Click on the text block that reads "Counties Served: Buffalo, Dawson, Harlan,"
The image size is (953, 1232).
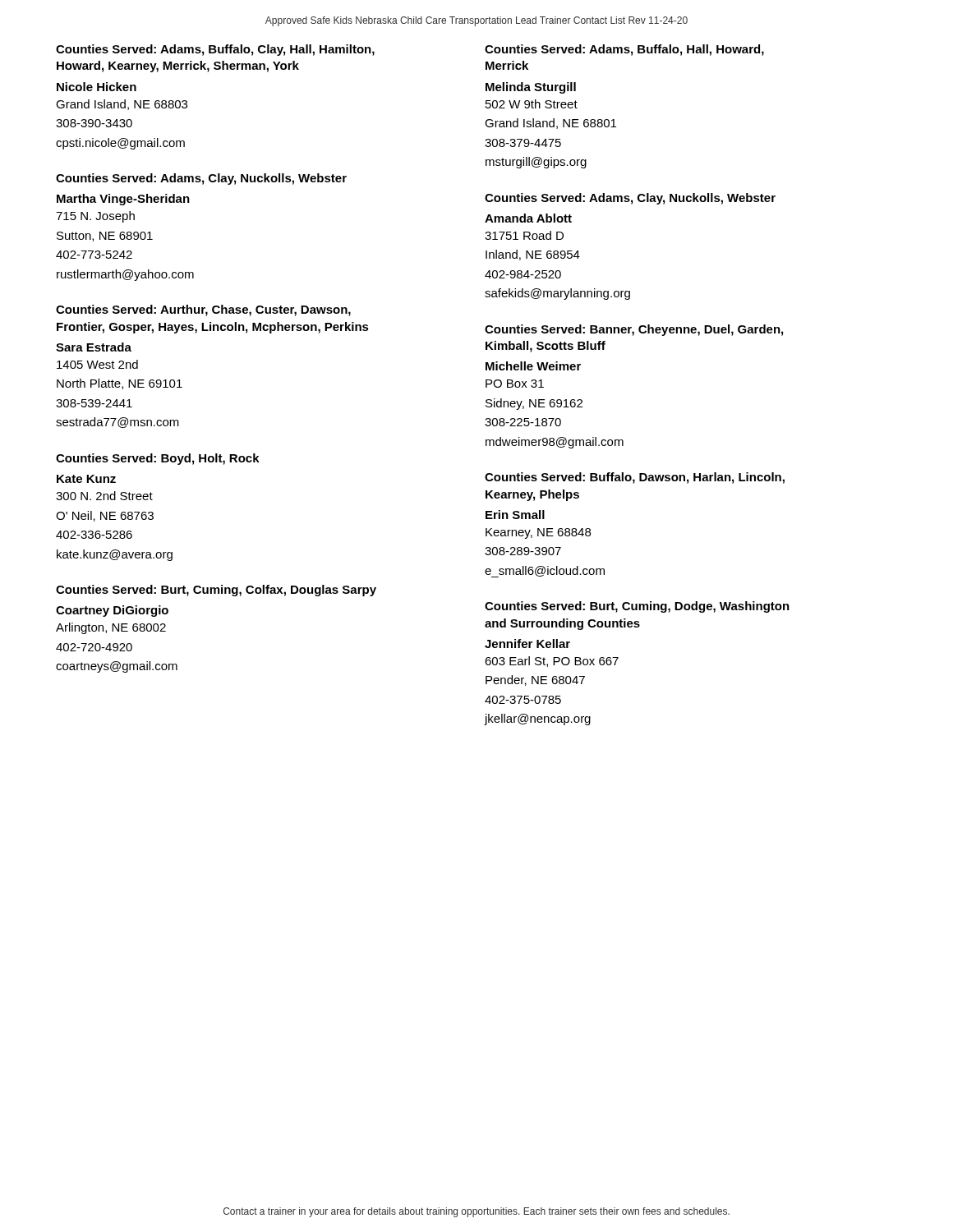point(635,478)
